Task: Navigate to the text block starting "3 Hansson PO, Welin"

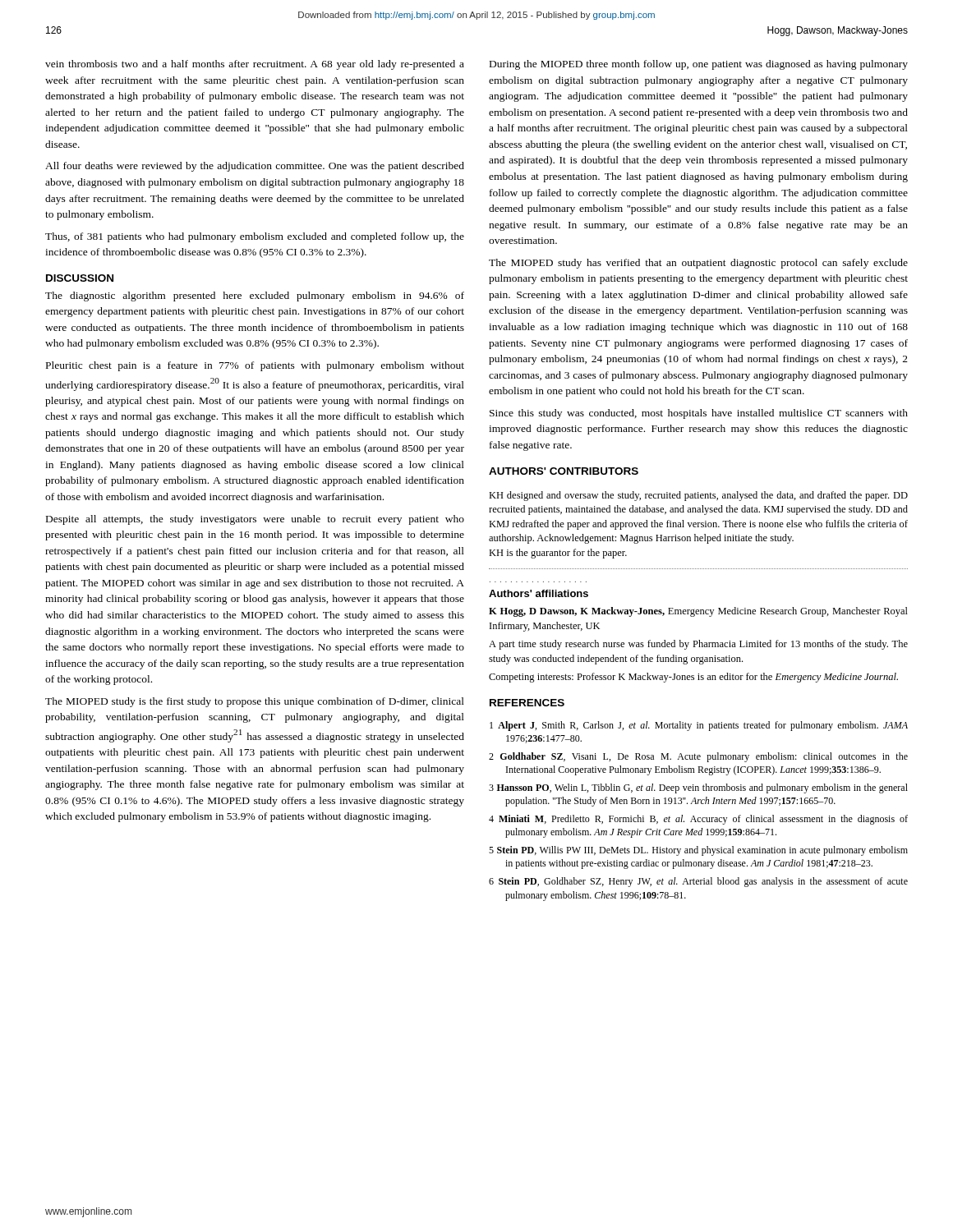Action: click(x=698, y=794)
